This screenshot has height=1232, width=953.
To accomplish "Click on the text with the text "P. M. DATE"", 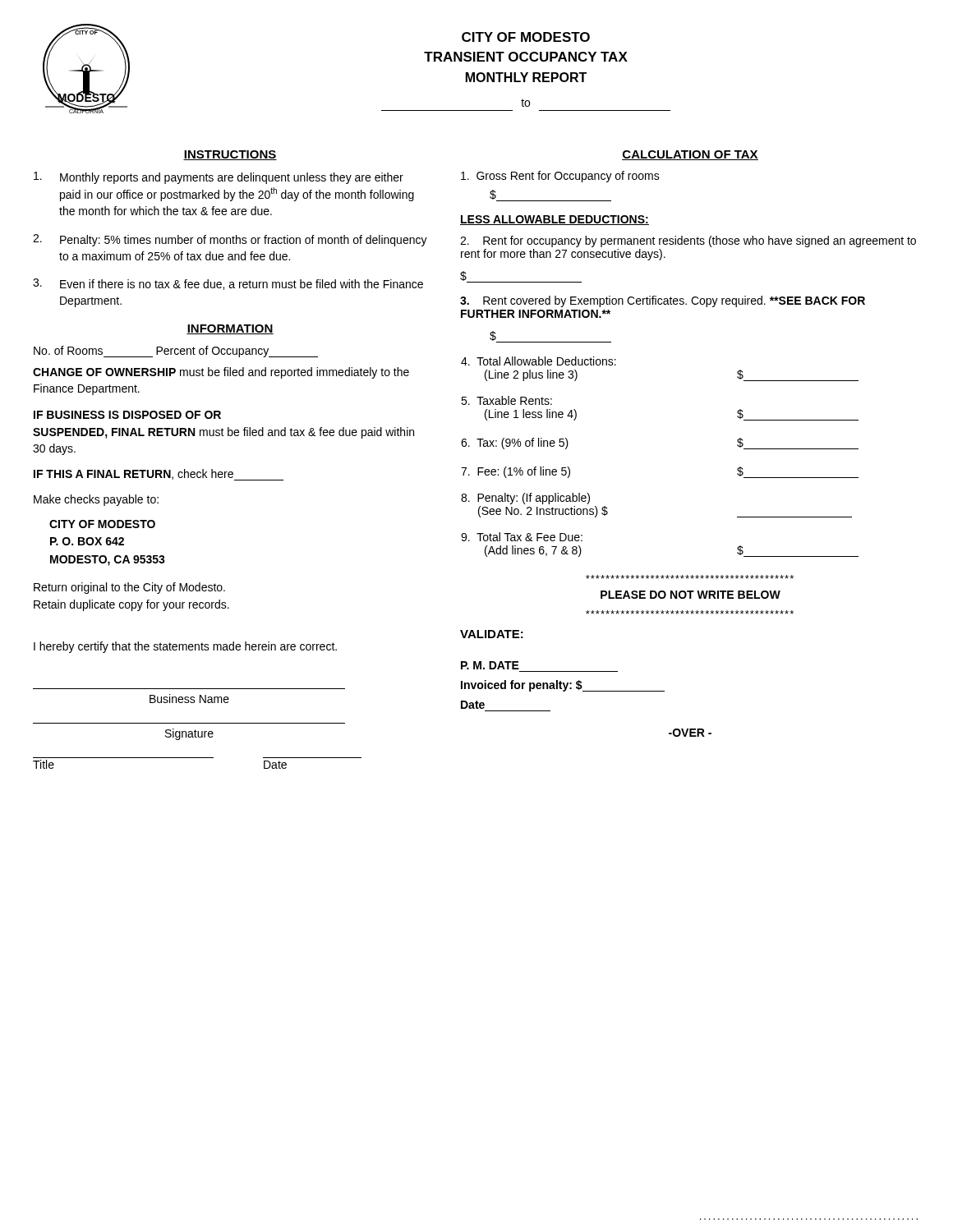I will [x=539, y=664].
